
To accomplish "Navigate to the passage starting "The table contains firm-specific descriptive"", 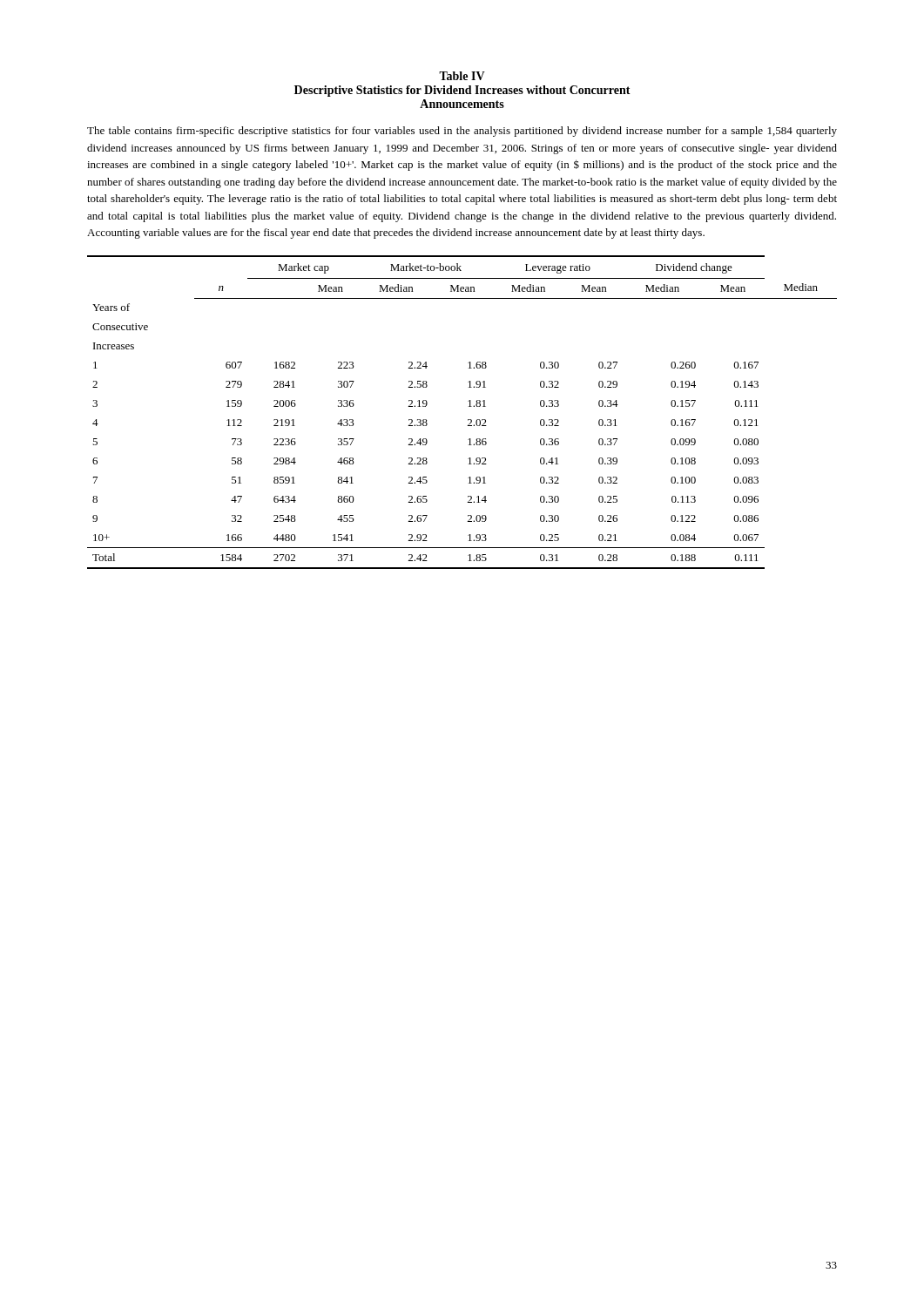I will click(462, 181).
